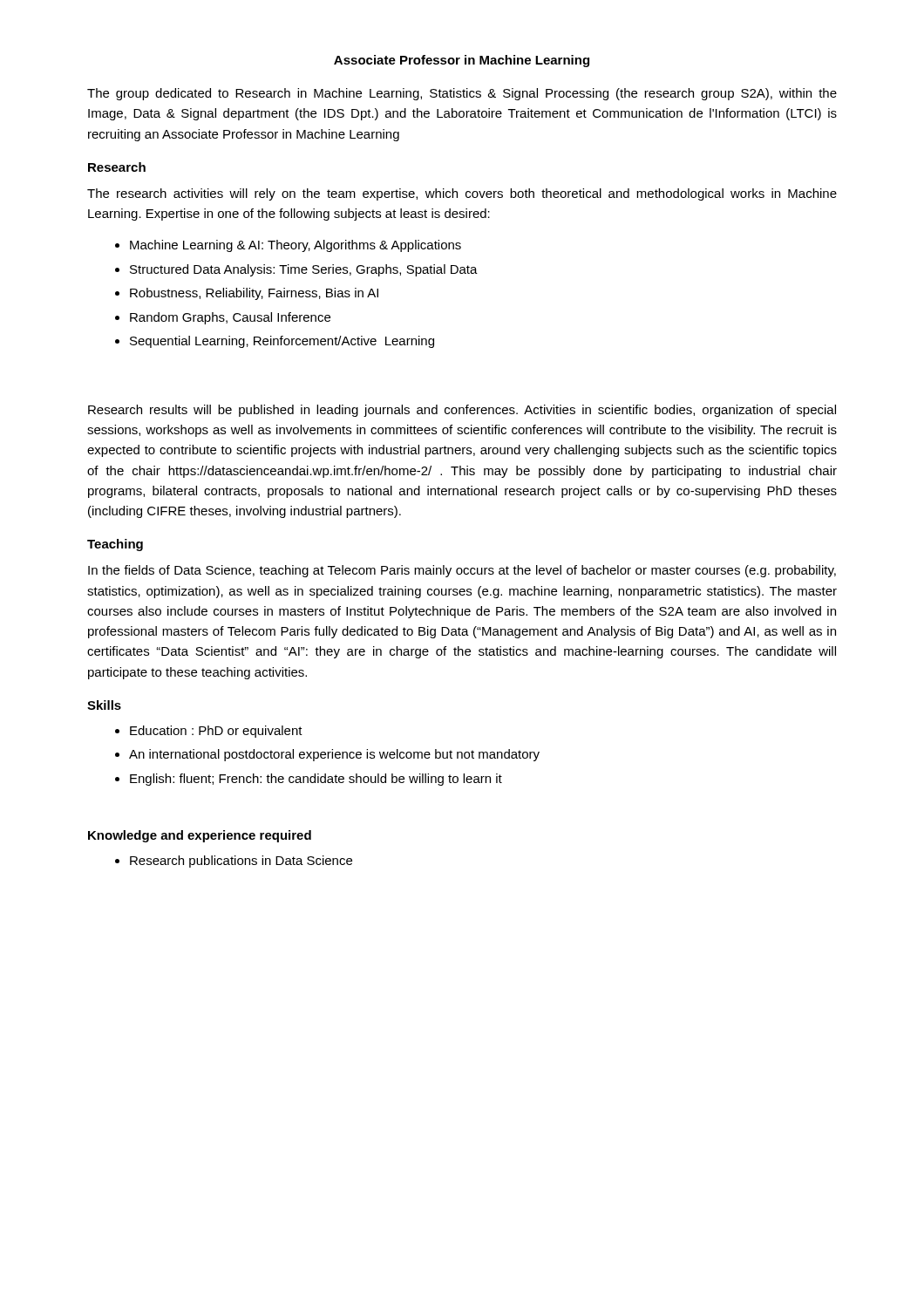Click the passage that begins "Structured Data Analysis: Time"
Image resolution: width=924 pixels, height=1308 pixels.
[x=483, y=269]
